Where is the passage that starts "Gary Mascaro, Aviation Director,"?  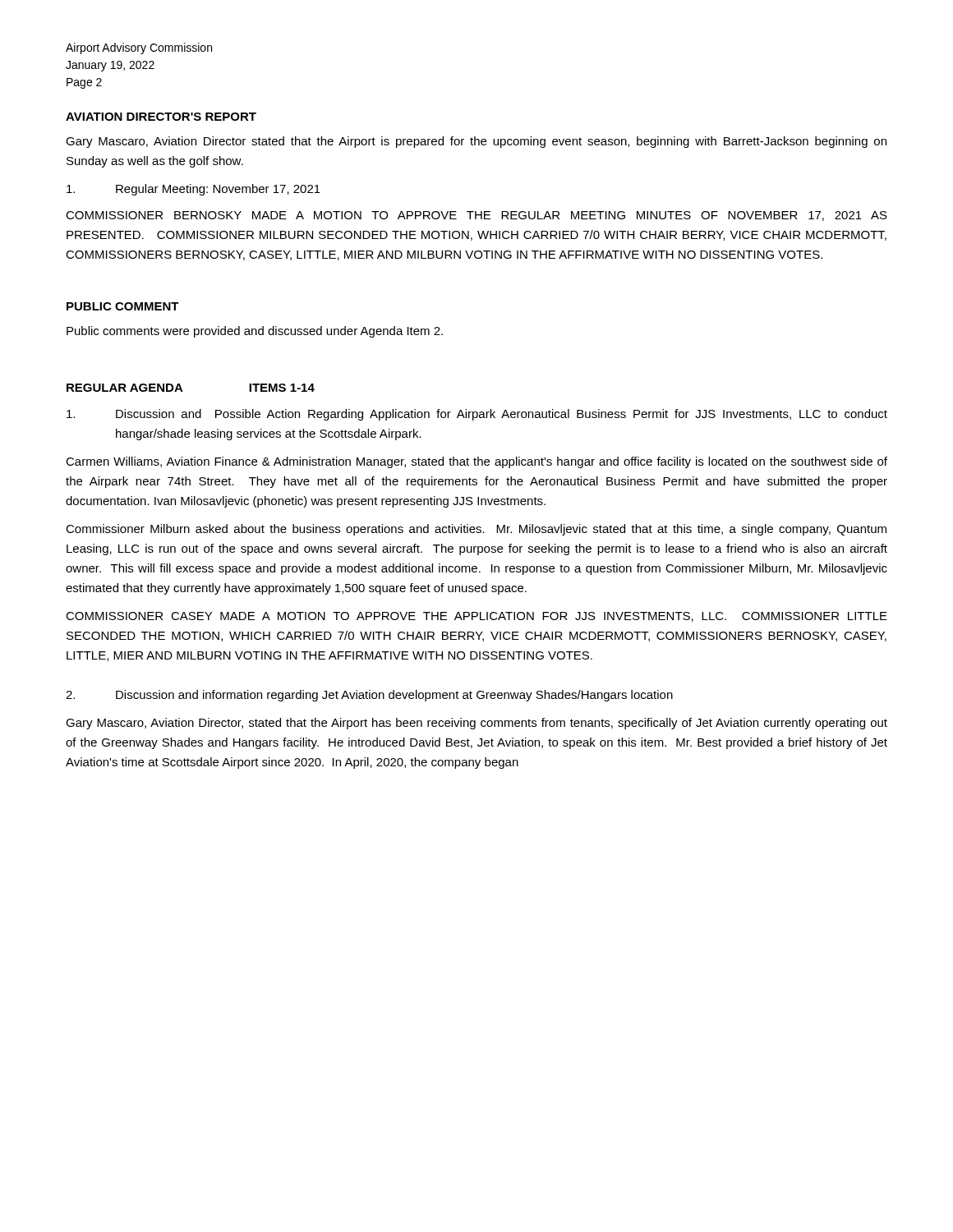pyautogui.click(x=476, y=742)
